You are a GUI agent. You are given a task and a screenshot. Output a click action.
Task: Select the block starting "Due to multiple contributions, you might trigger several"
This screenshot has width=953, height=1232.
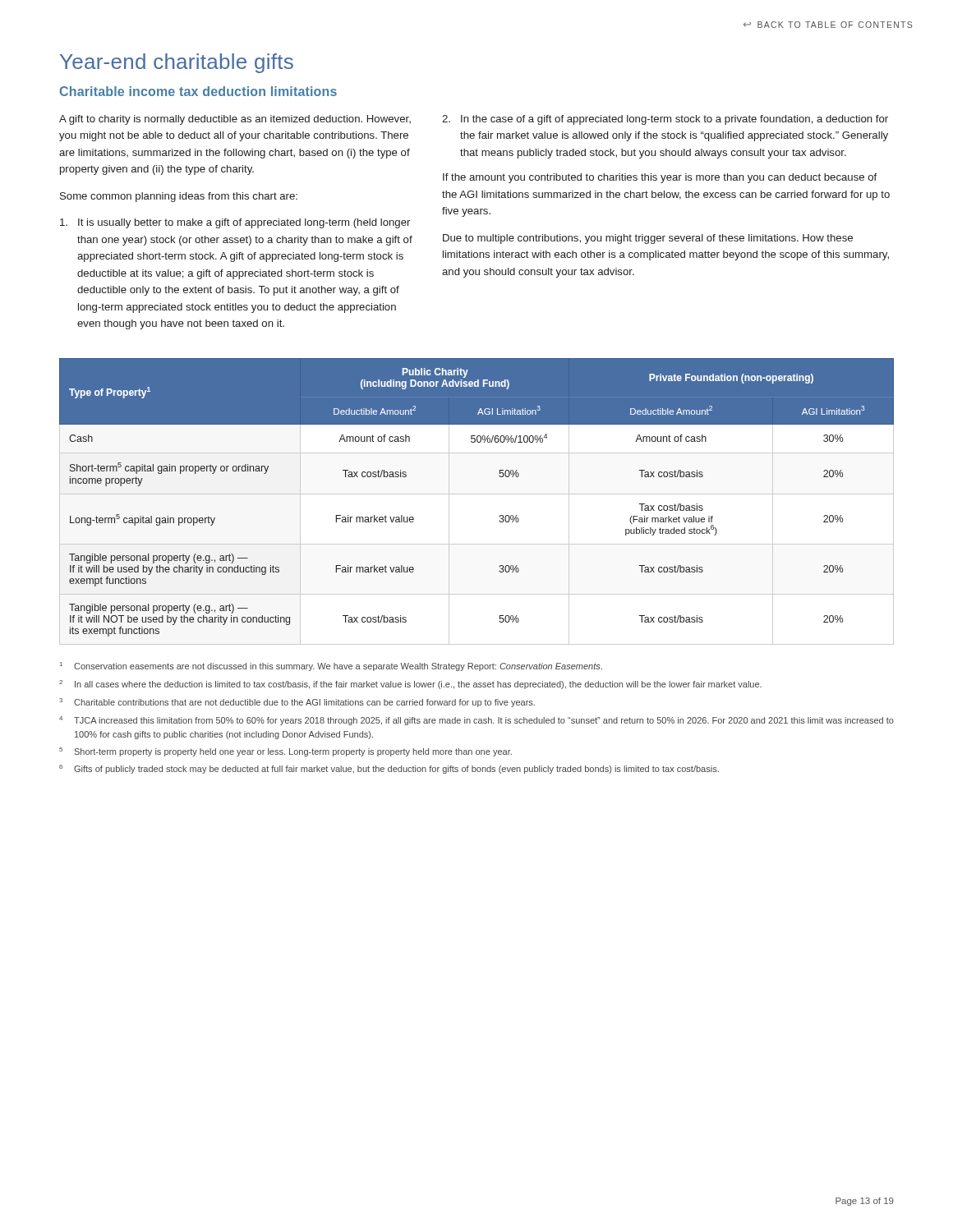click(668, 255)
